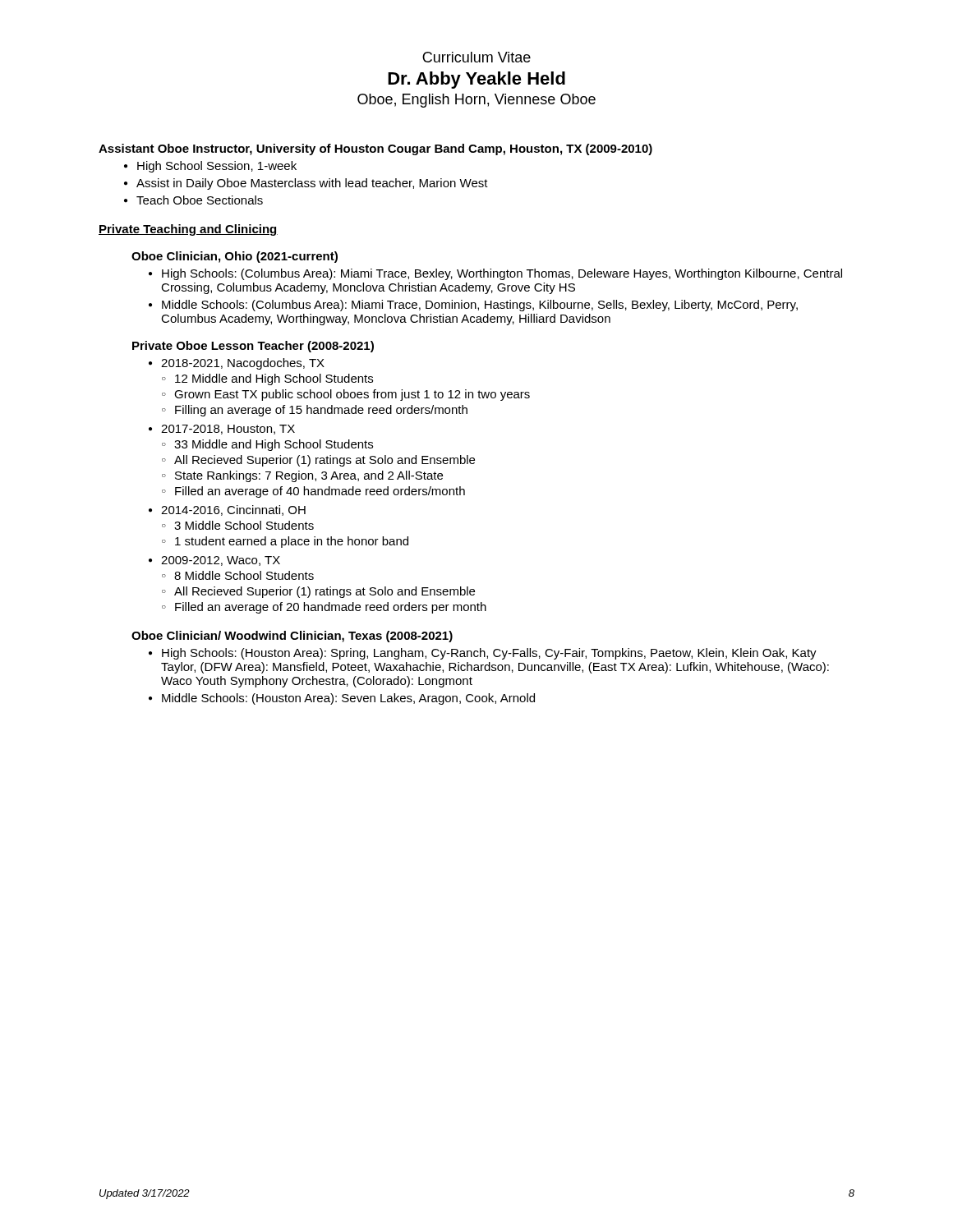The width and height of the screenshot is (953, 1232).
Task: Select the block starting "2014-2016, Cincinnati, OH 3 Middle"
Action: click(x=227, y=510)
